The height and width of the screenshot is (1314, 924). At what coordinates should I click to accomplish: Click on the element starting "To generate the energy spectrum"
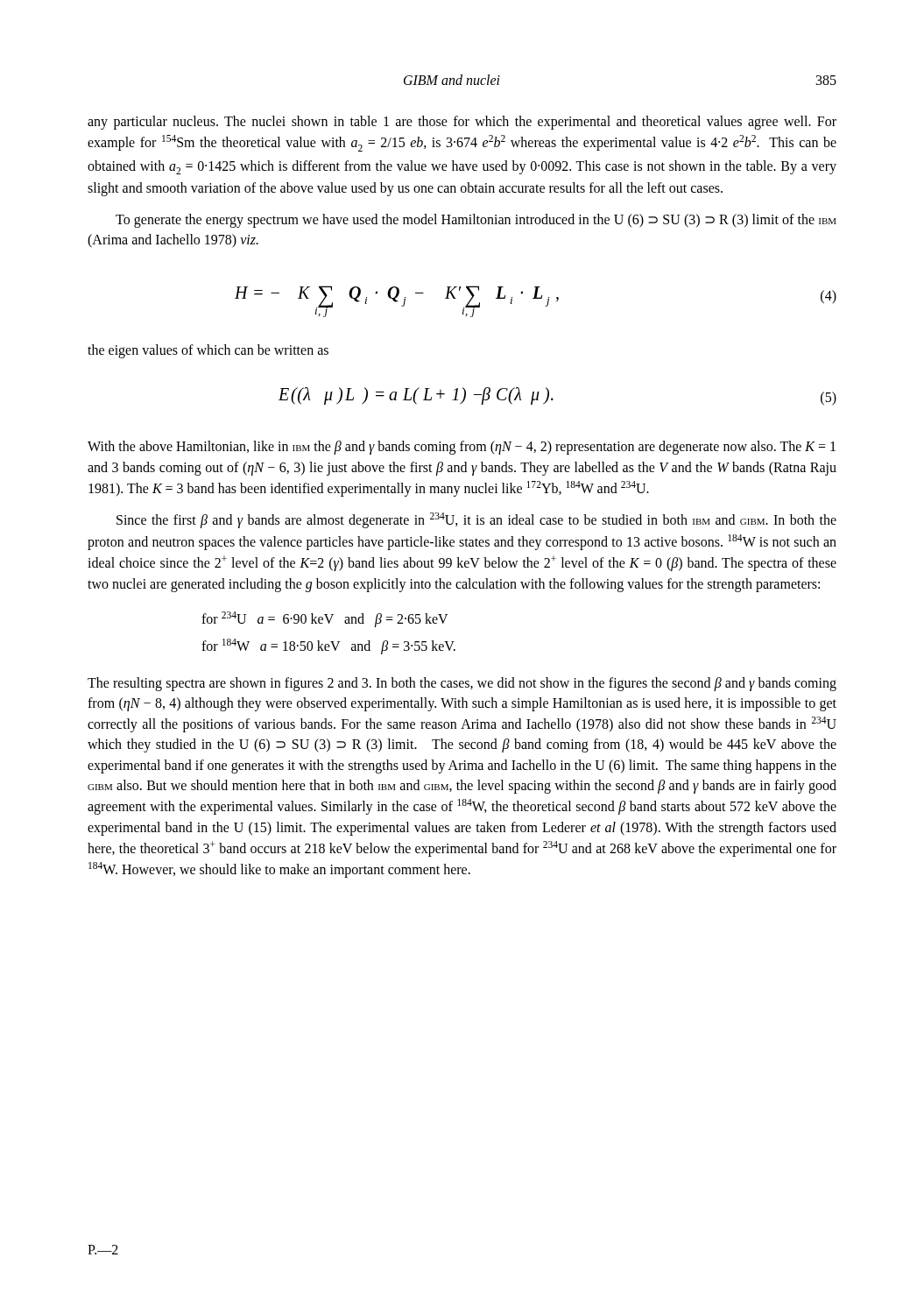click(x=462, y=229)
